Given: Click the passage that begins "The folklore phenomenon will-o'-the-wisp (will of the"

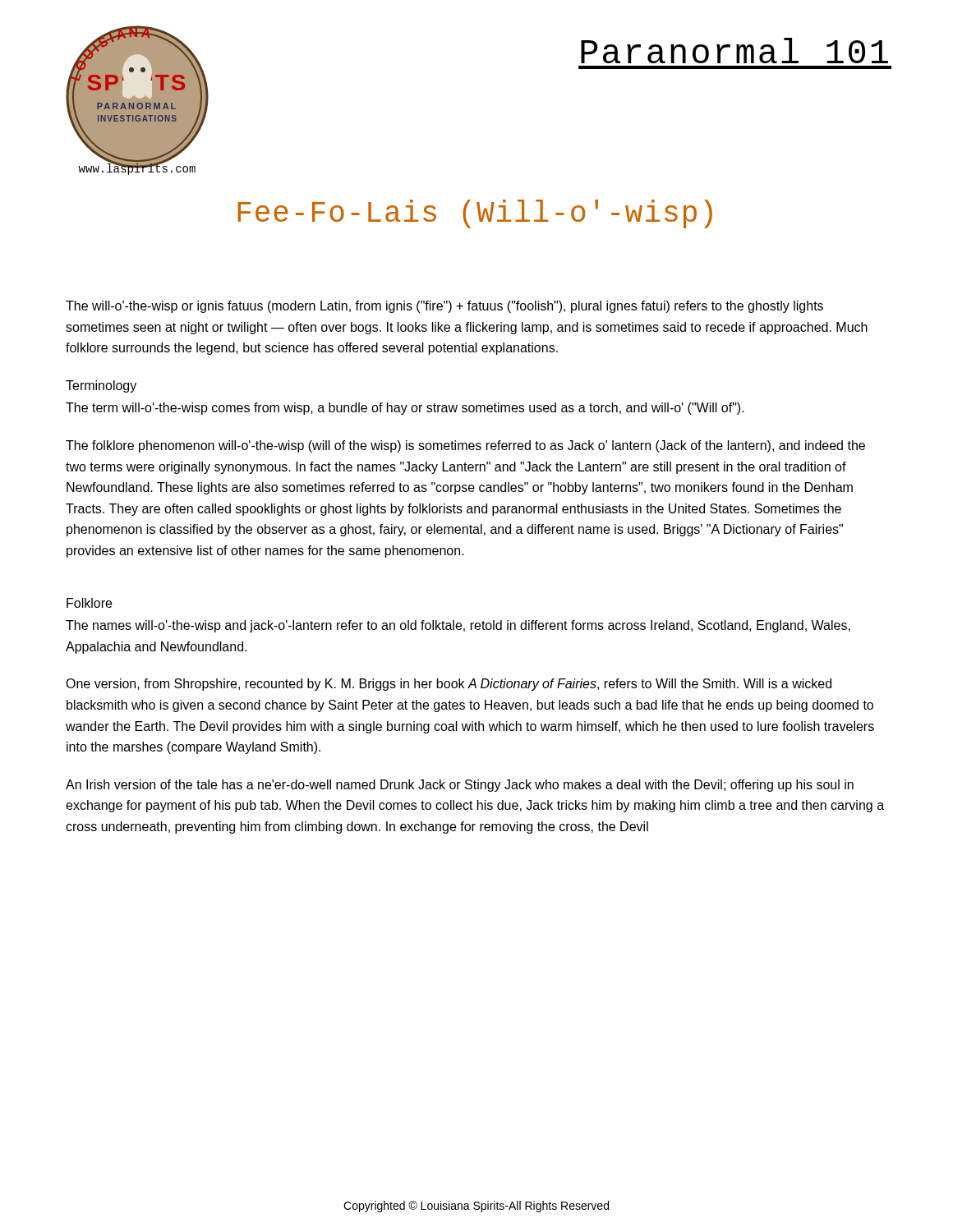Looking at the screenshot, I should point(466,498).
